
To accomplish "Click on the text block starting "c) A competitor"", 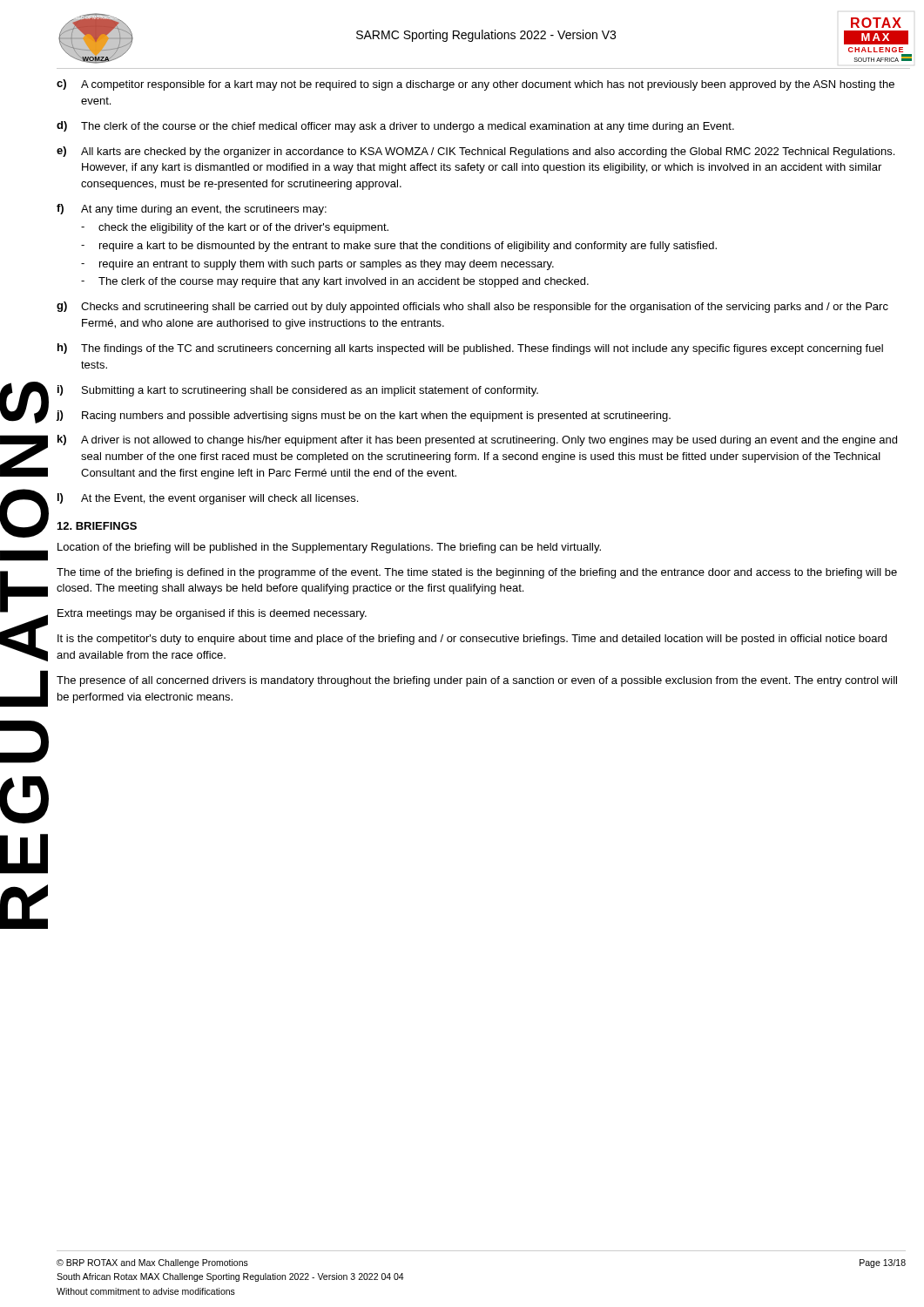I will (481, 93).
